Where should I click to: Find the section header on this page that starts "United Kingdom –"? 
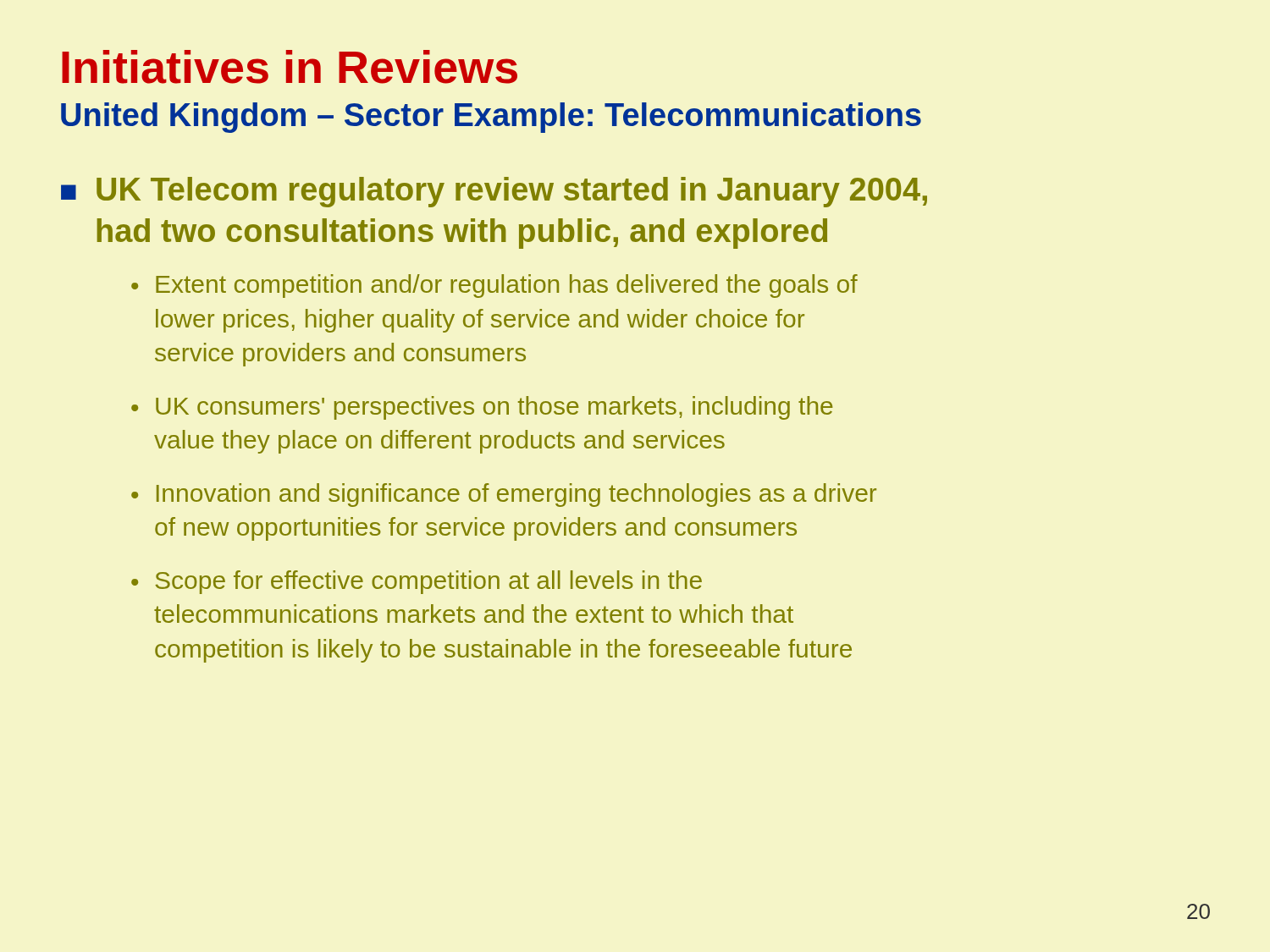(635, 116)
